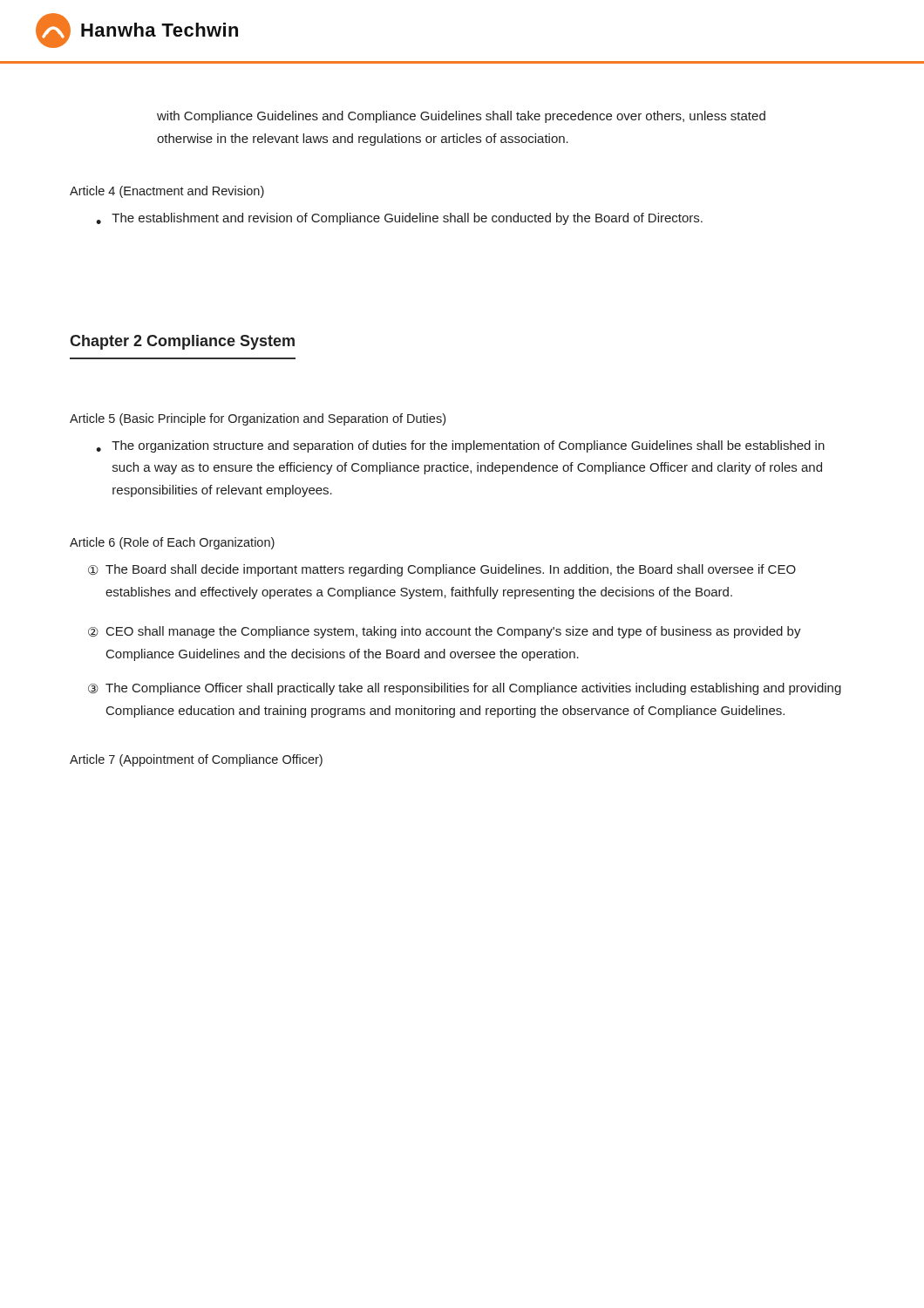
Task: Find the block on this page that starts "• The establishment"
Action: tap(471, 221)
